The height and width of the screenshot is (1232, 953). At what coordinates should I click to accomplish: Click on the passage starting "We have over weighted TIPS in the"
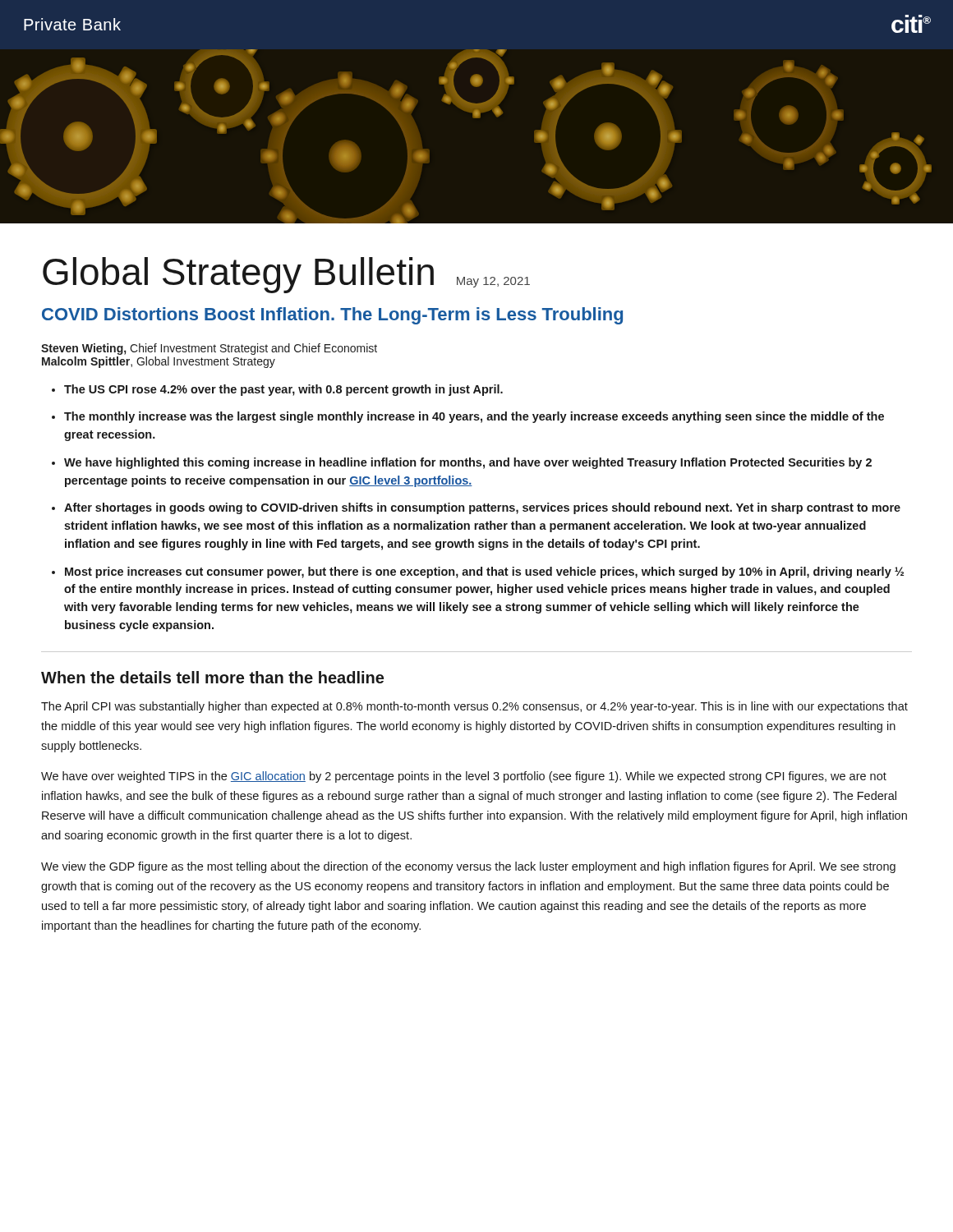tap(474, 806)
